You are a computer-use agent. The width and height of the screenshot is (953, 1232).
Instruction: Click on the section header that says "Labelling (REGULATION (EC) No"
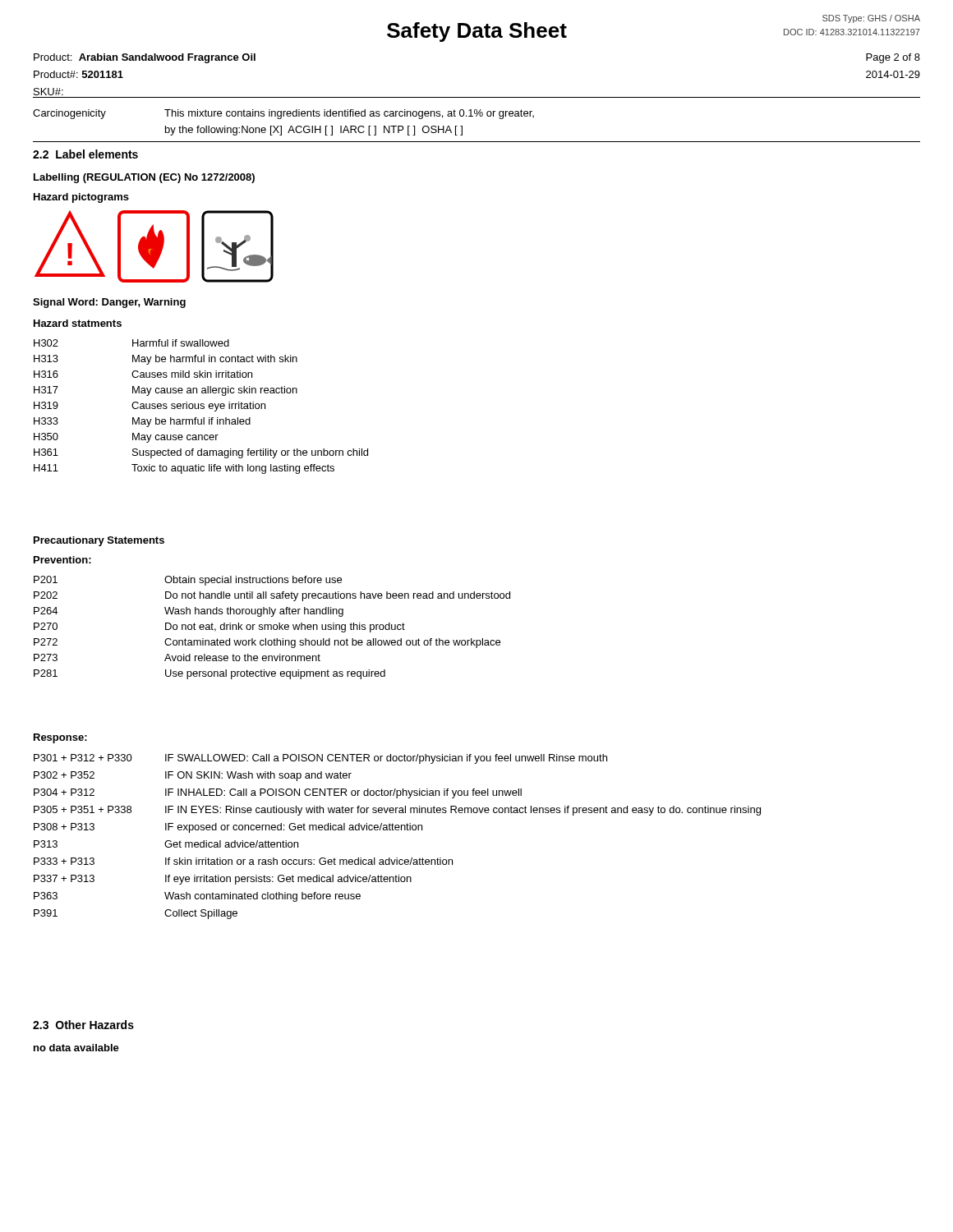pos(144,177)
